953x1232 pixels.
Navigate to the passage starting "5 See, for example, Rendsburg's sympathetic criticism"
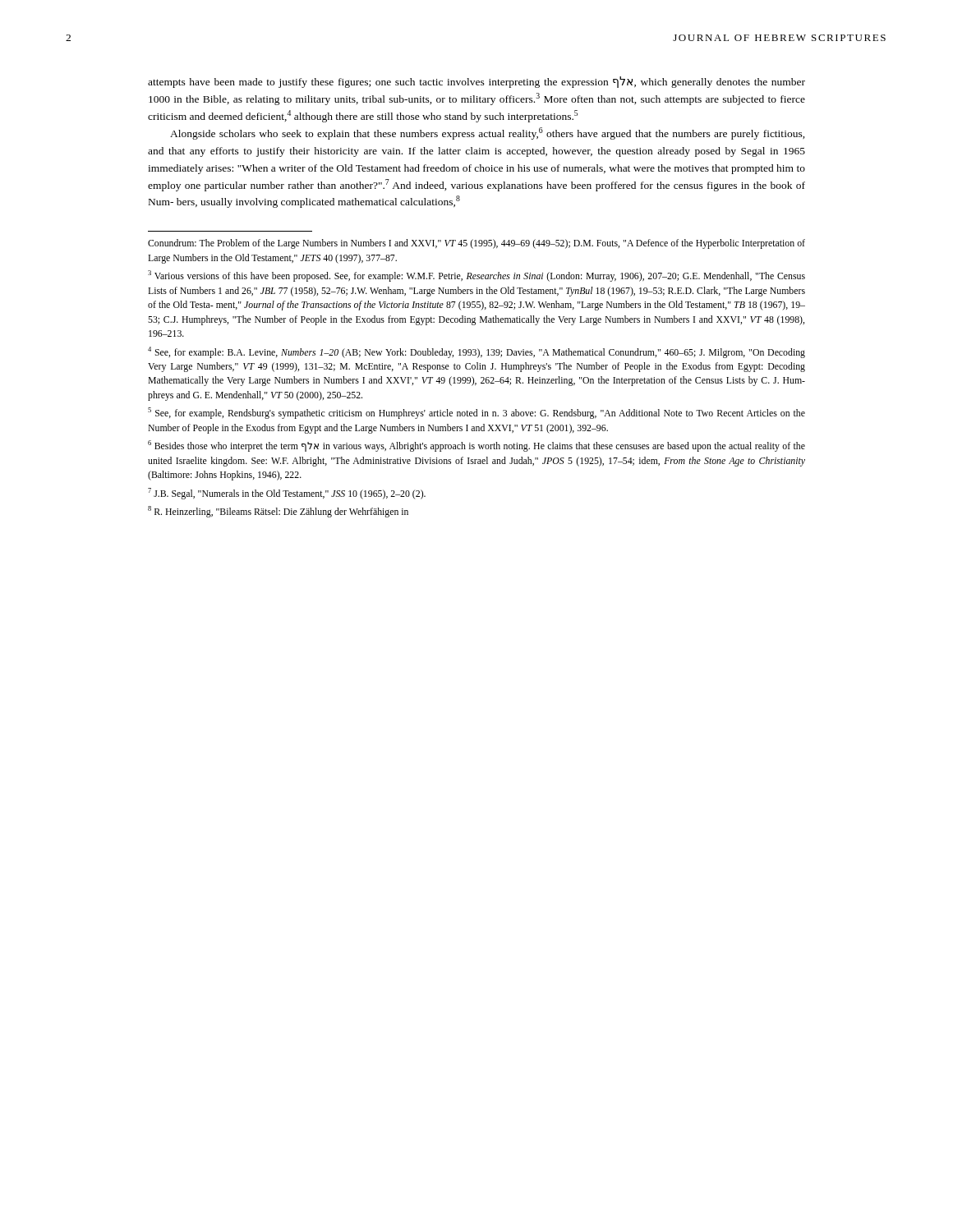476,421
